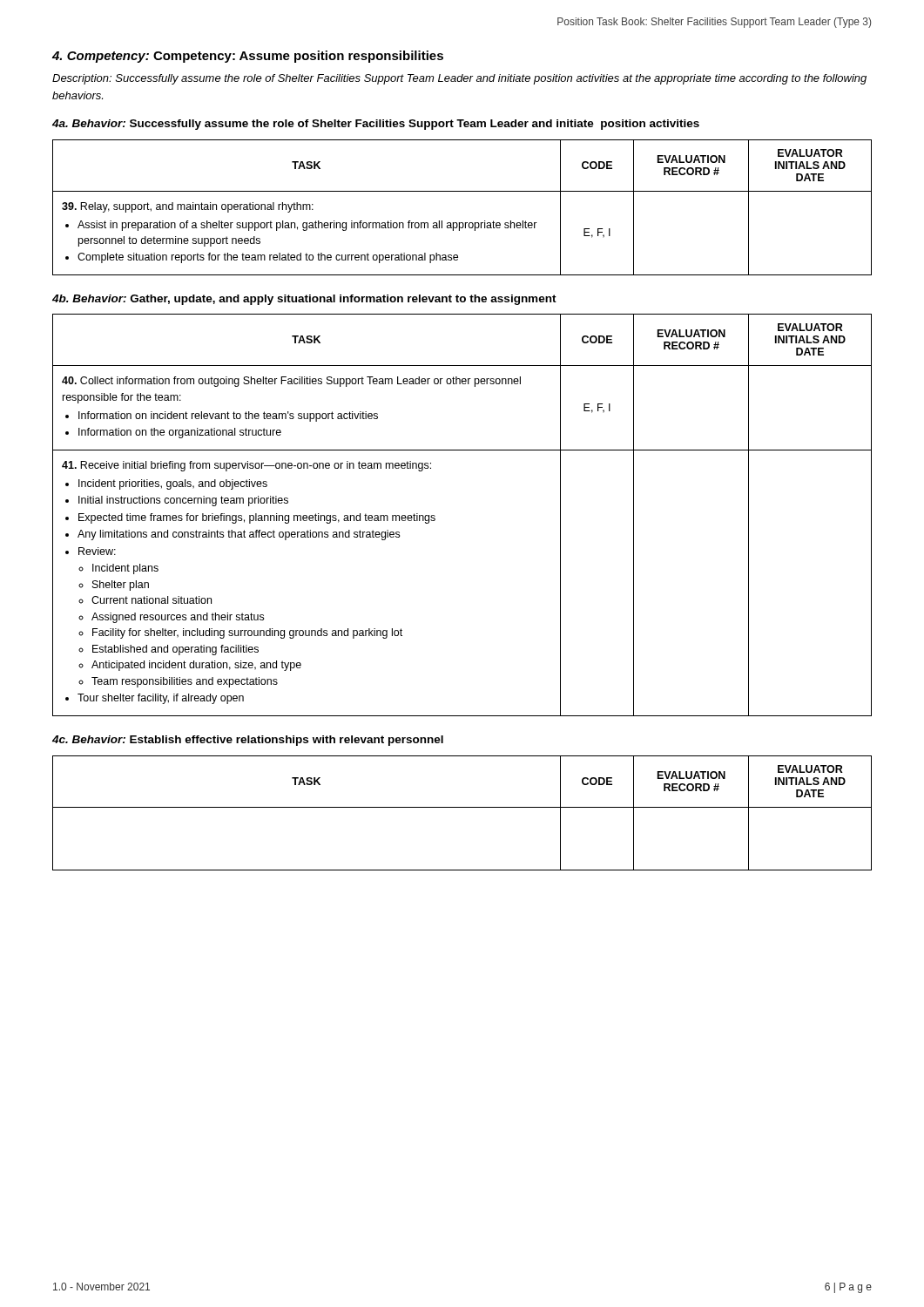The width and height of the screenshot is (924, 1307).
Task: Find the section header on this page that starts "4a. Behavior: Successfully assume the role of Shelter"
Action: (376, 123)
